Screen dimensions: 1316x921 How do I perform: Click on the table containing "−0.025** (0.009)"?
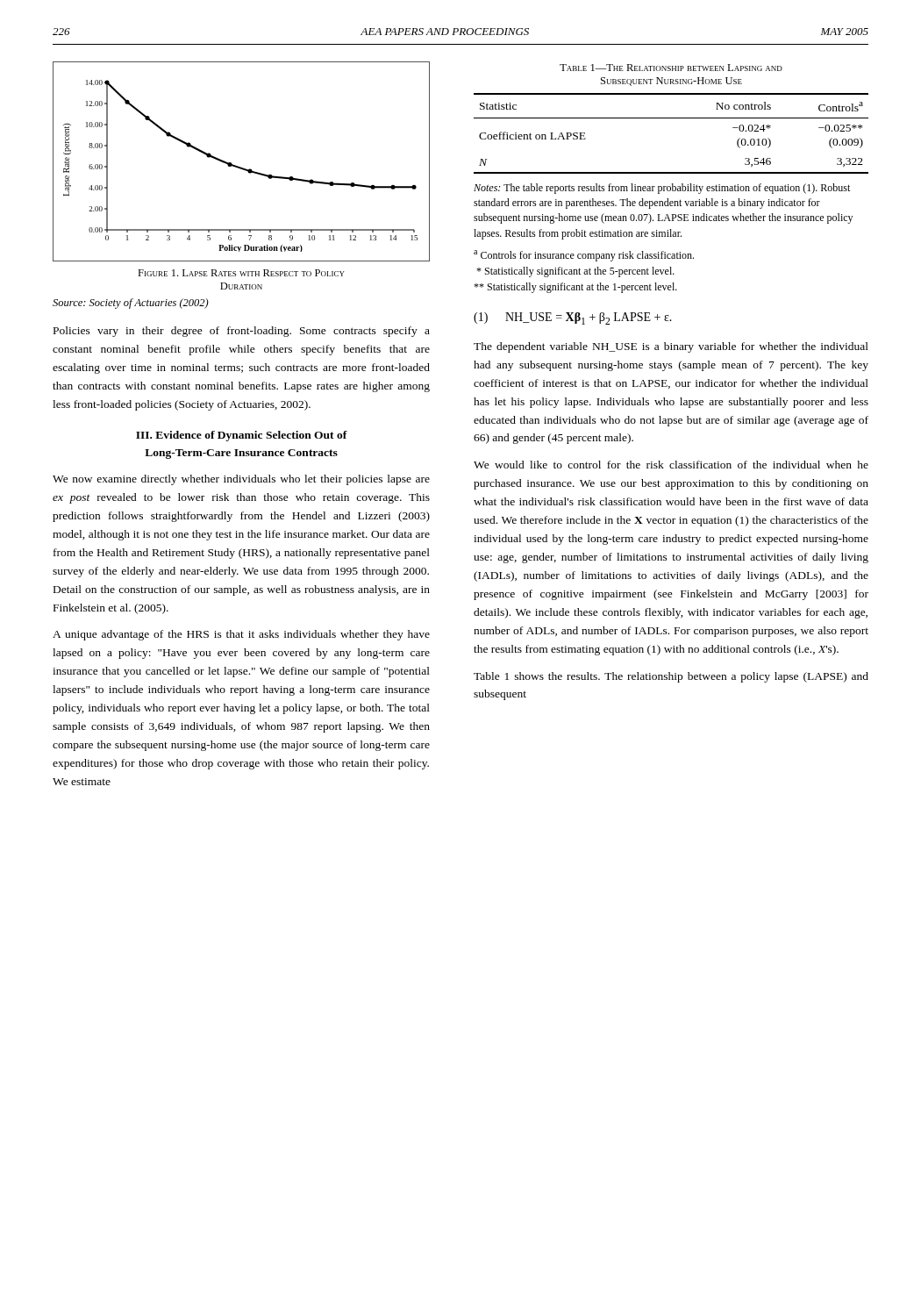[671, 178]
